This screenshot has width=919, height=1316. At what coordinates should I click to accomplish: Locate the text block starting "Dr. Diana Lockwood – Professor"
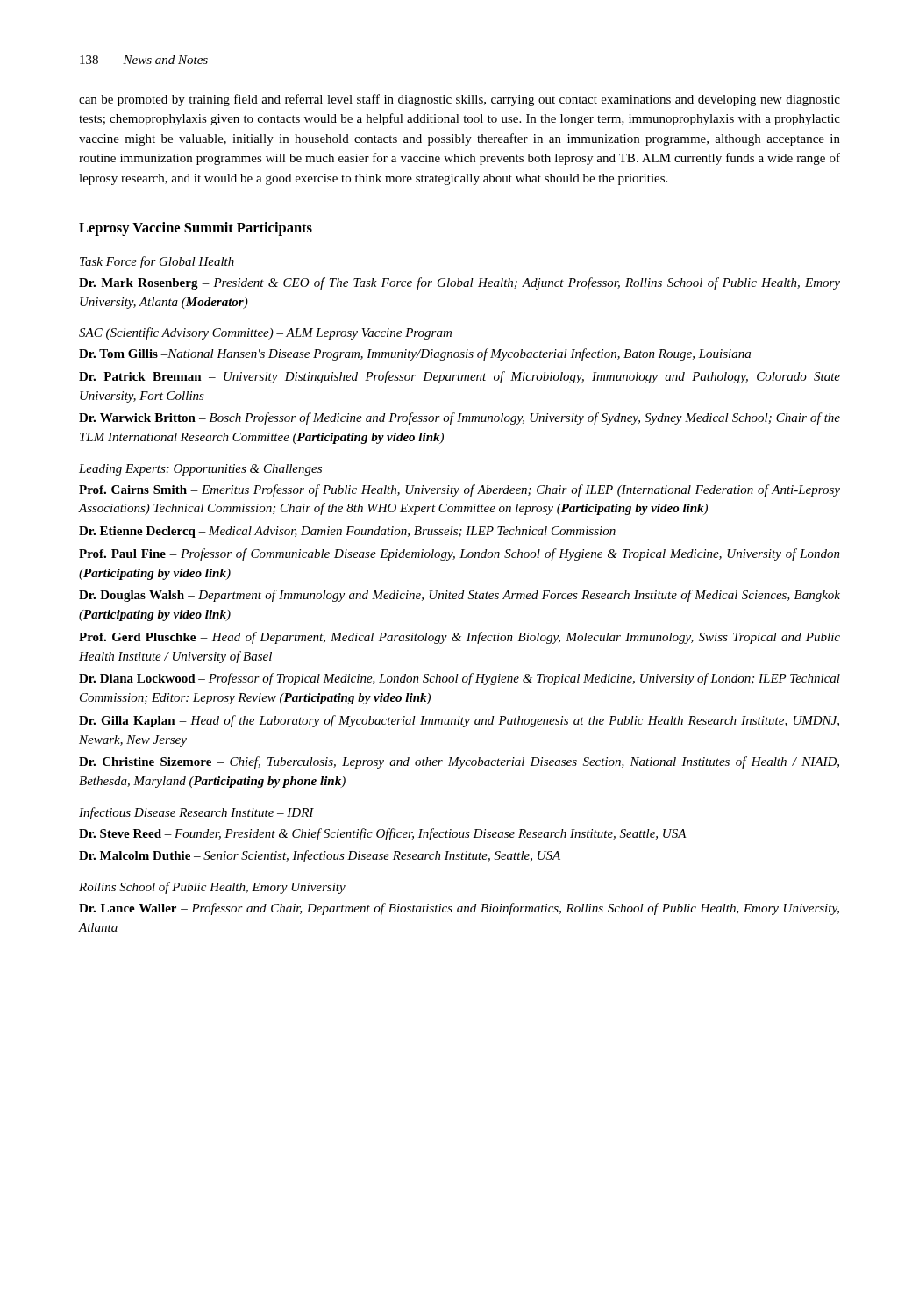[x=460, y=688]
